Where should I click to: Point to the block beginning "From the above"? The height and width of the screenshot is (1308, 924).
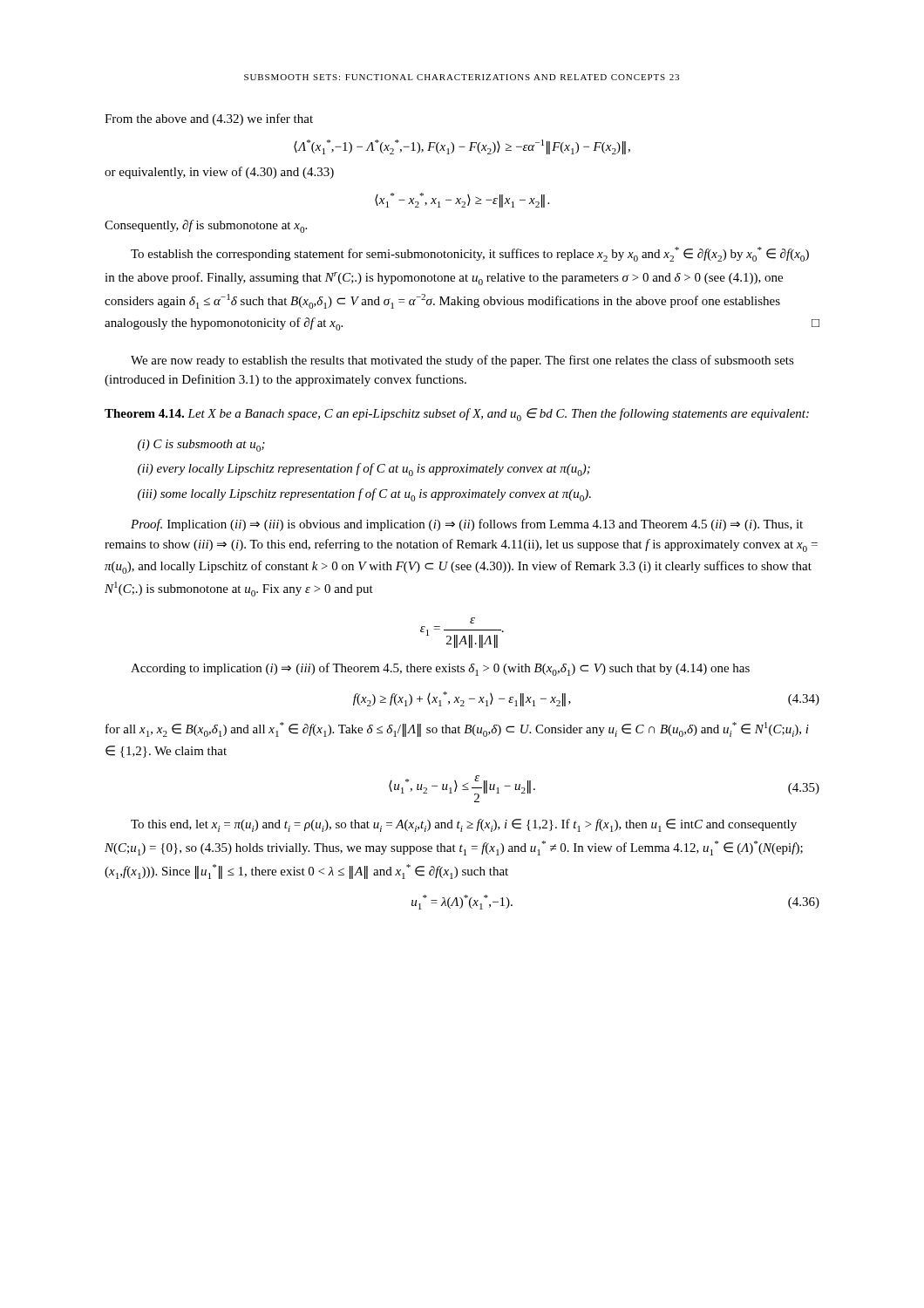click(209, 118)
